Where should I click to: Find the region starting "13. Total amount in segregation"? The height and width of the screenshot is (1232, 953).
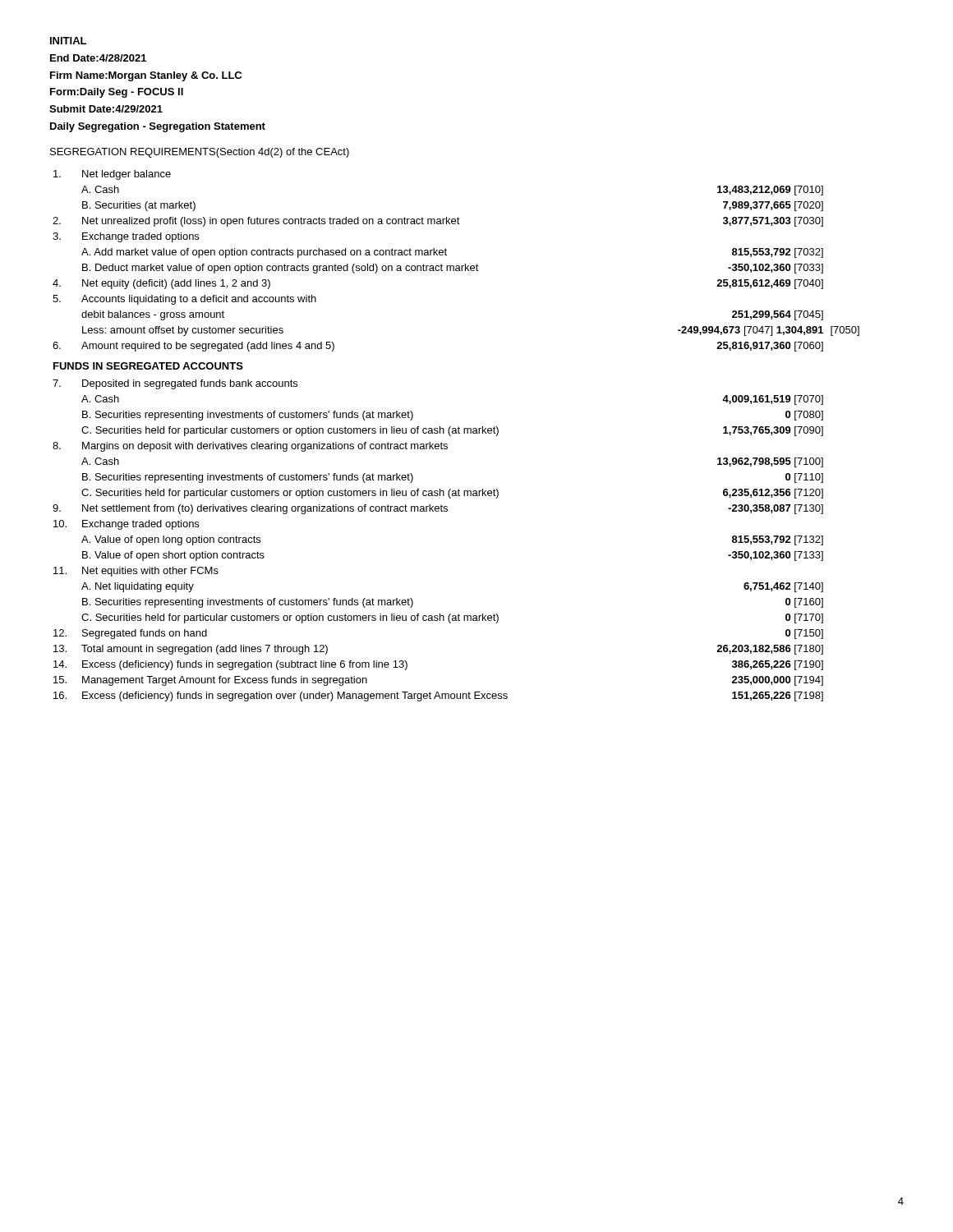(205, 649)
